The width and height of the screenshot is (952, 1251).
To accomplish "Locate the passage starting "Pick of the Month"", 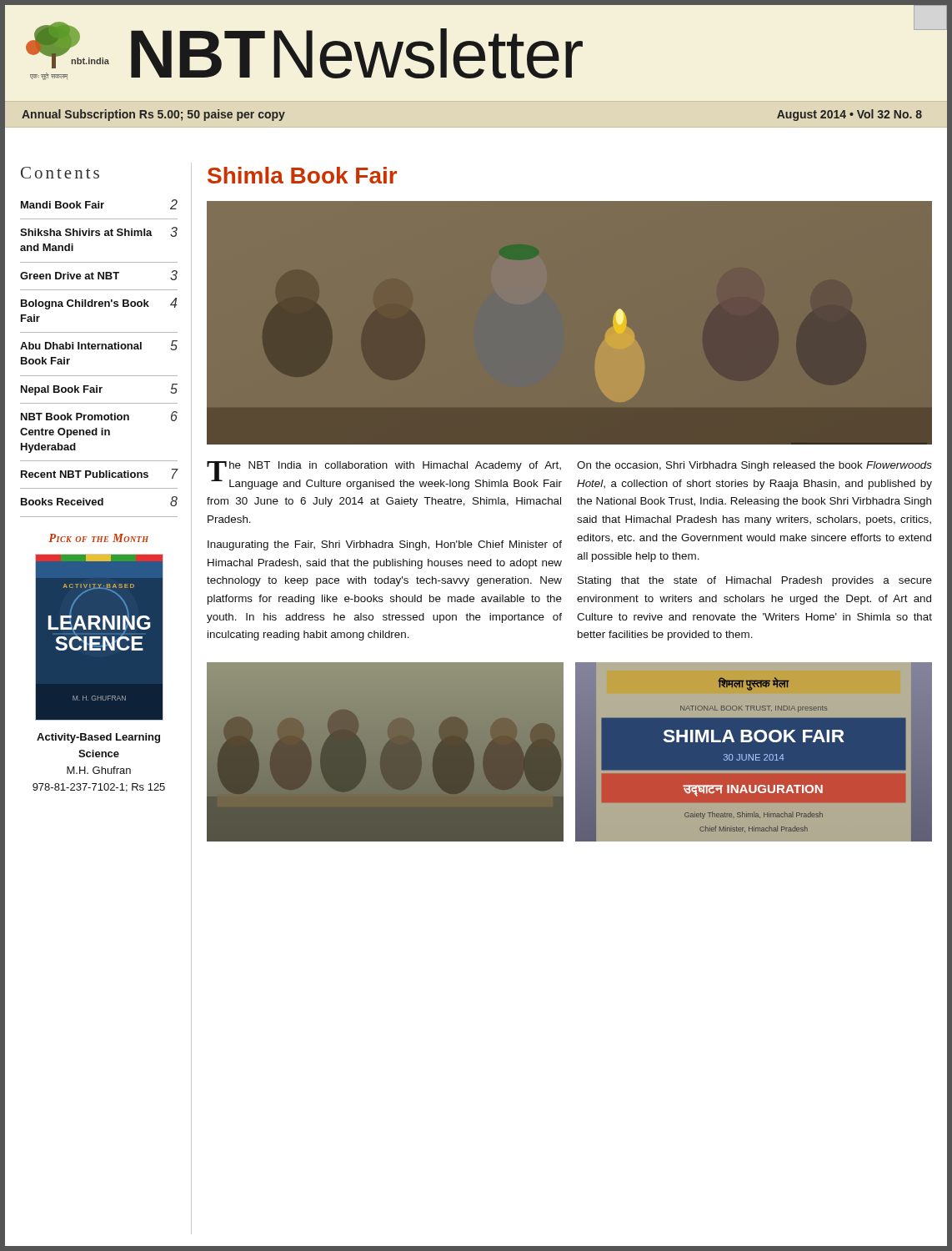I will 99,538.
